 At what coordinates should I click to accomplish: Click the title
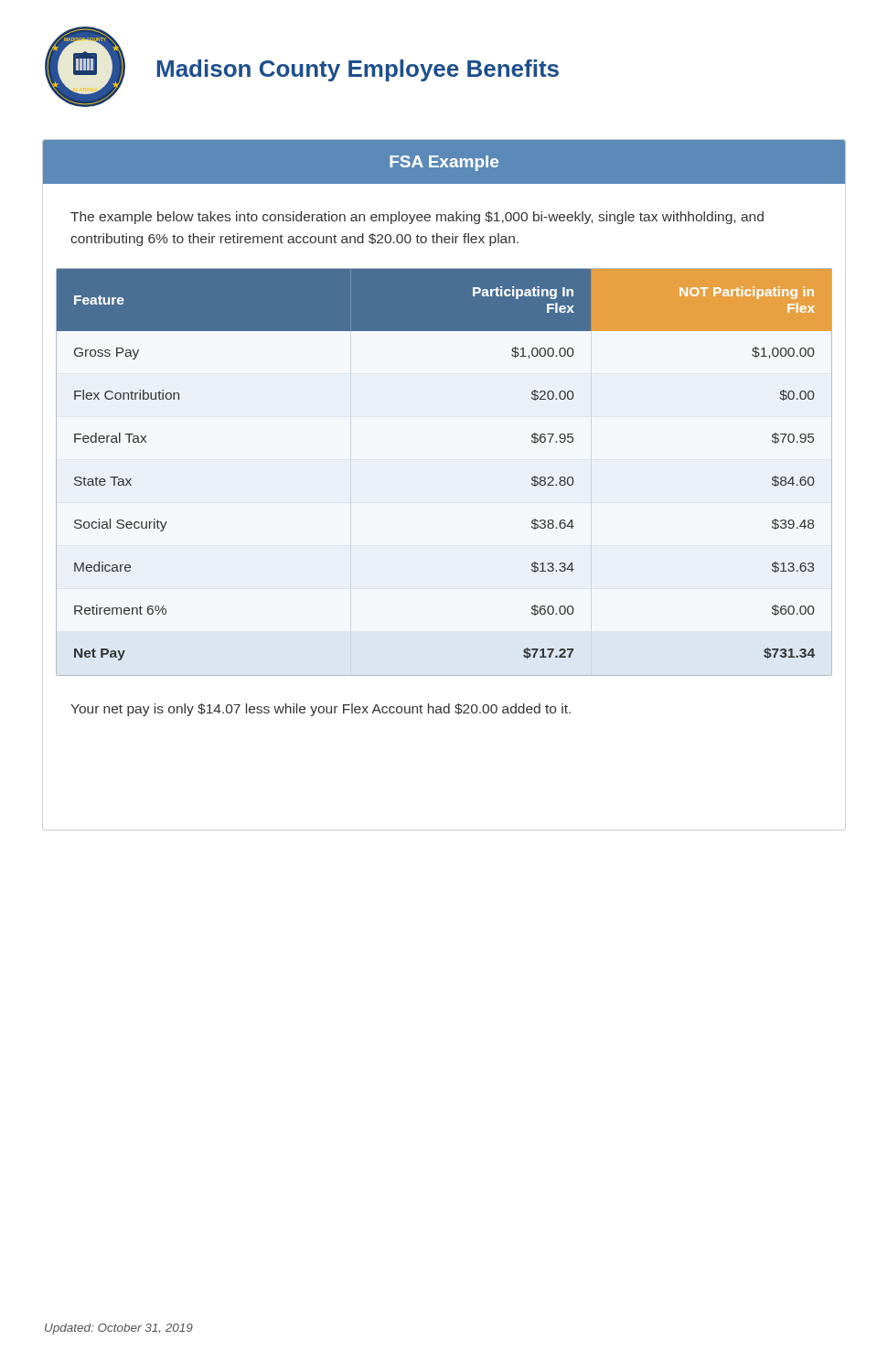coord(358,68)
